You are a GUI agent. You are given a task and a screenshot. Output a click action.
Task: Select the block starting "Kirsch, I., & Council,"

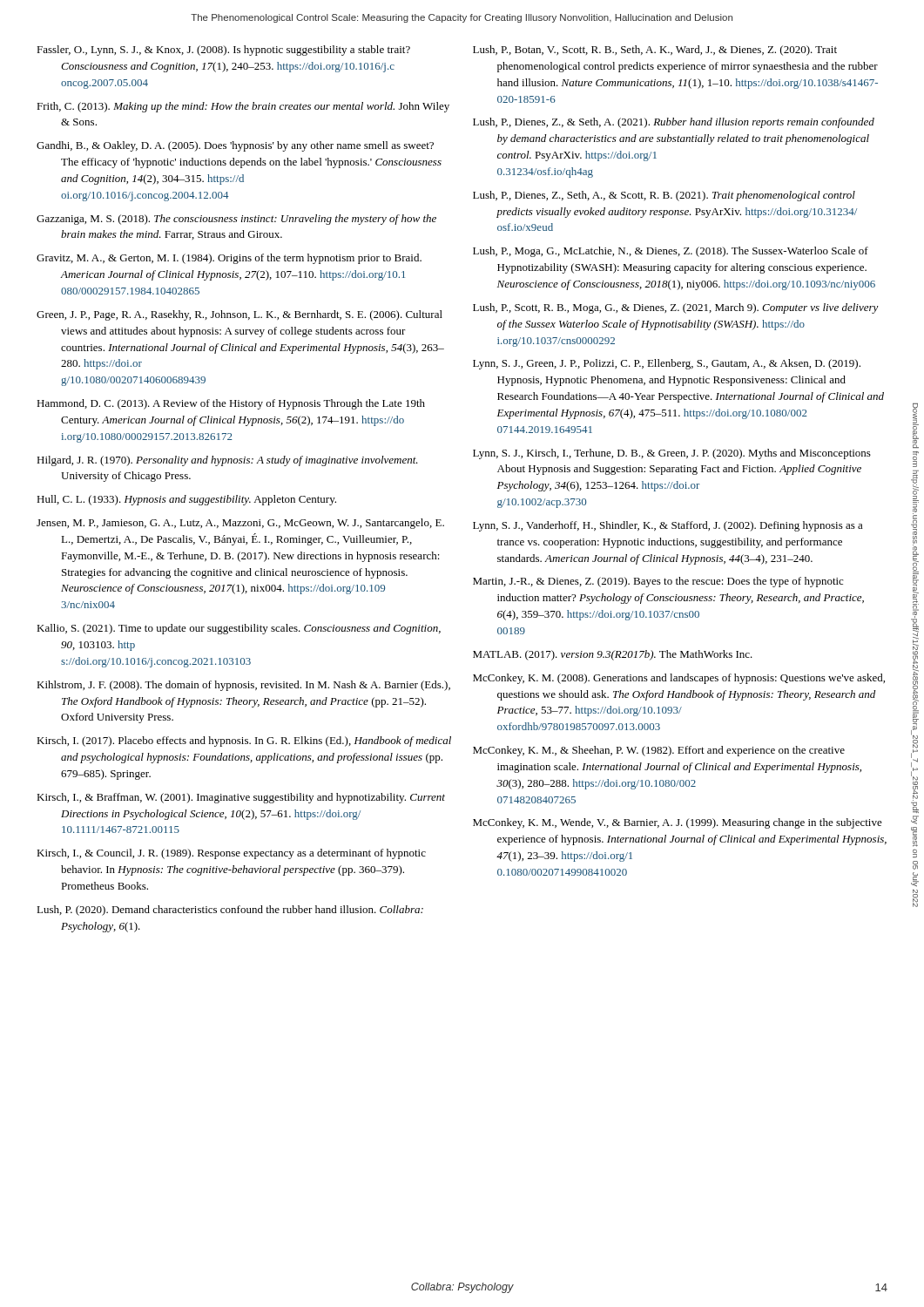point(231,869)
